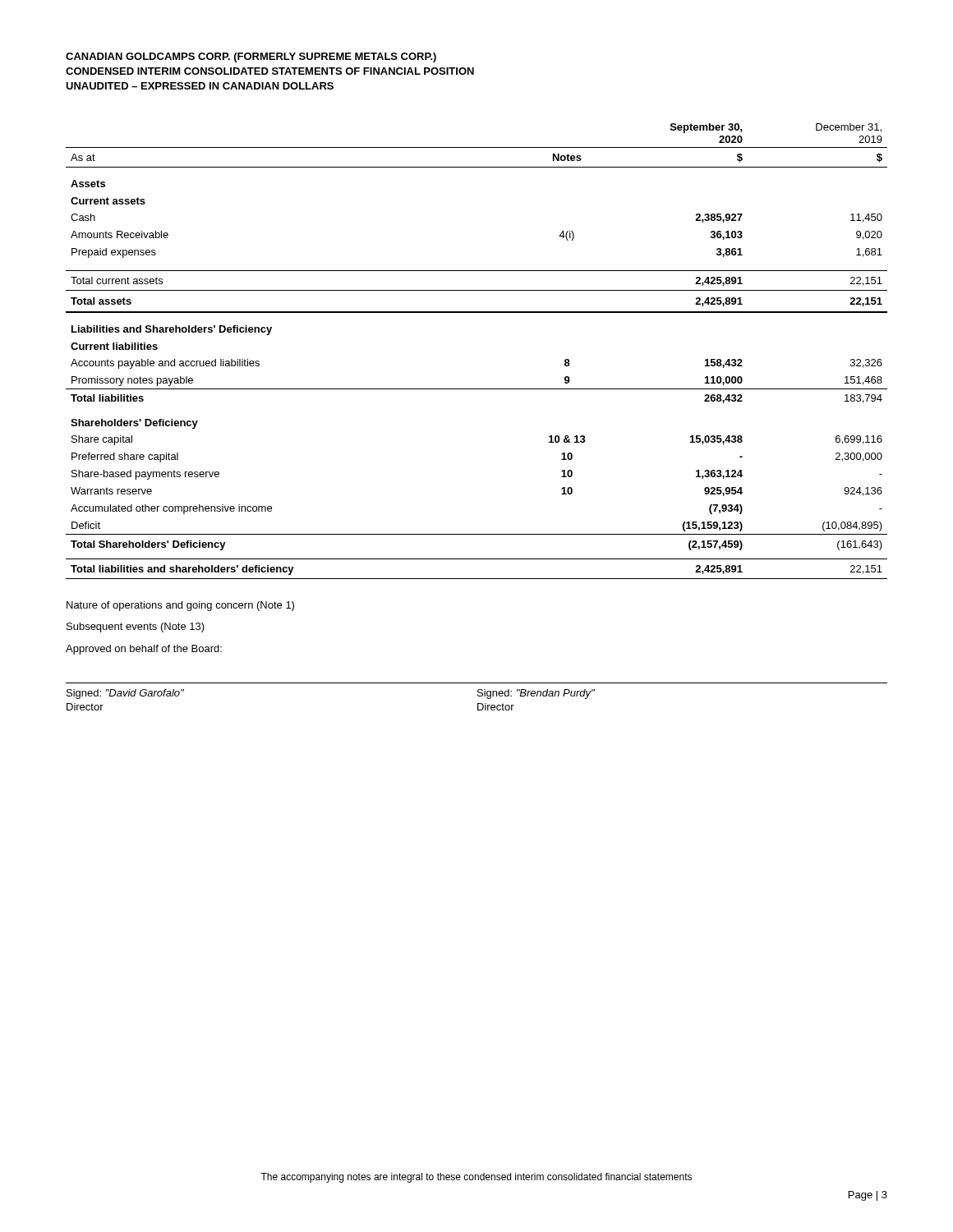Point to the block starting "Subsequent events (Note 13)"

pos(135,627)
